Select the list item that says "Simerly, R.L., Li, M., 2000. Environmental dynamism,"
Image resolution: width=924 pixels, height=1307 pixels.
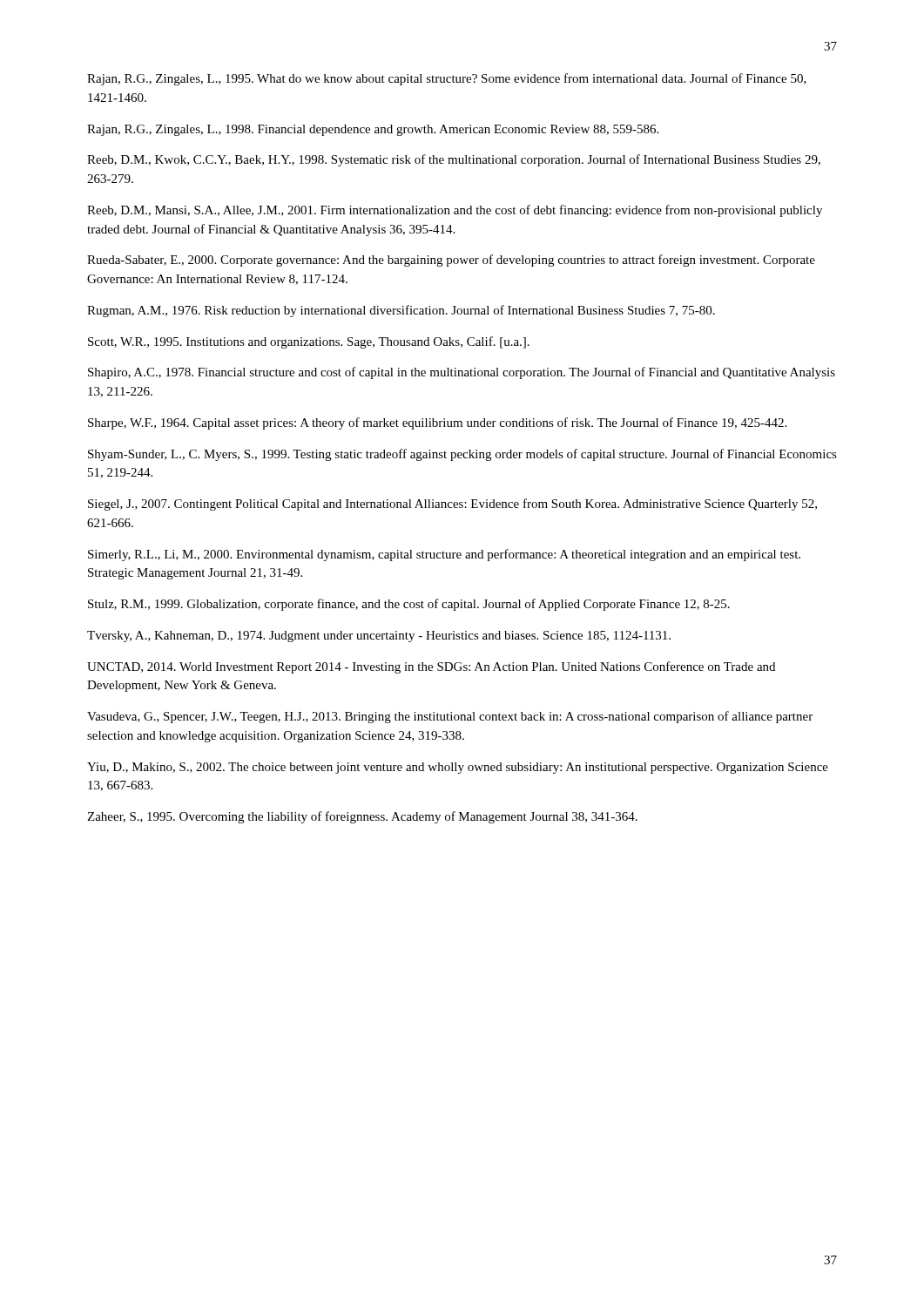click(x=444, y=563)
